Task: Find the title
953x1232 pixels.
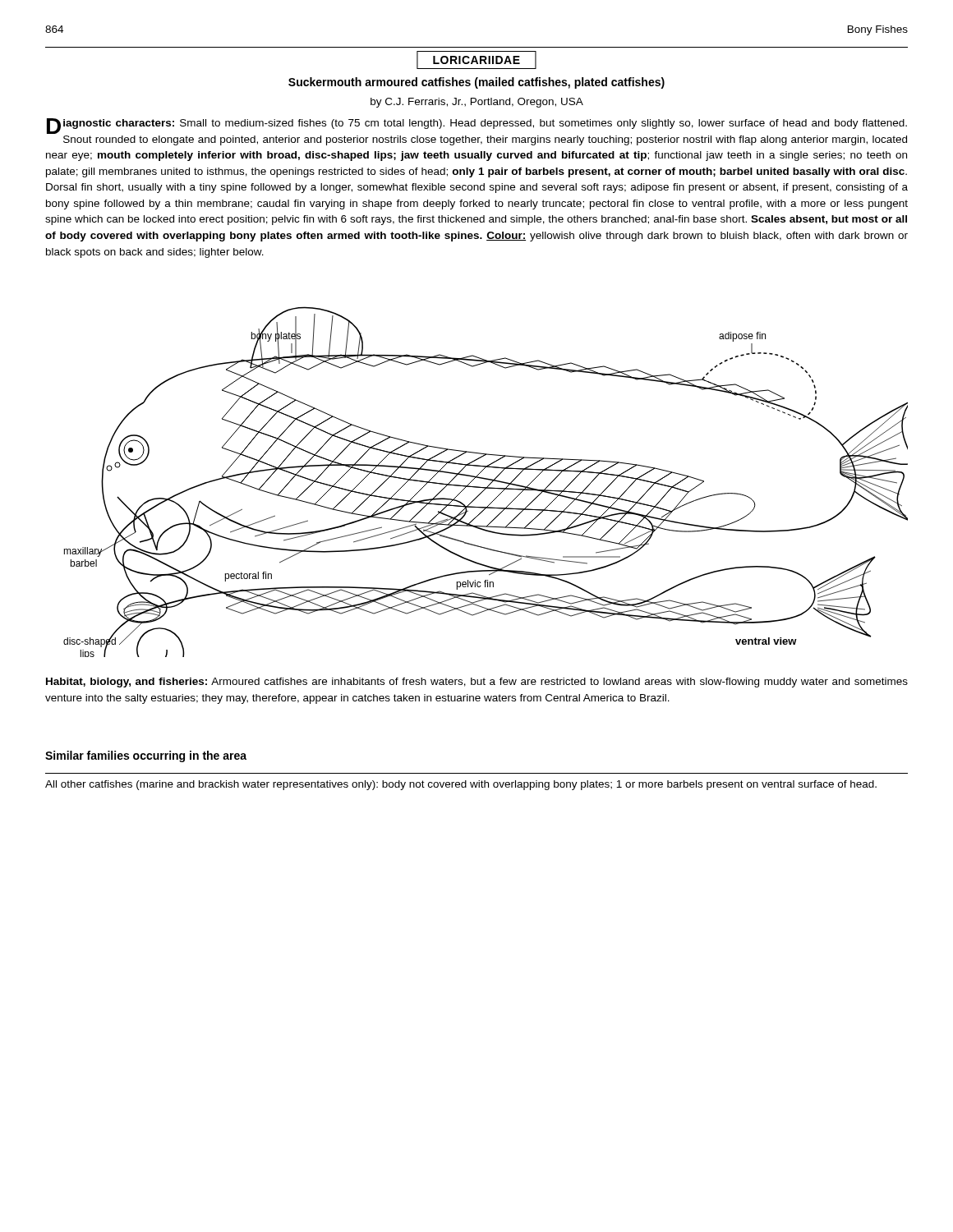Action: (476, 82)
